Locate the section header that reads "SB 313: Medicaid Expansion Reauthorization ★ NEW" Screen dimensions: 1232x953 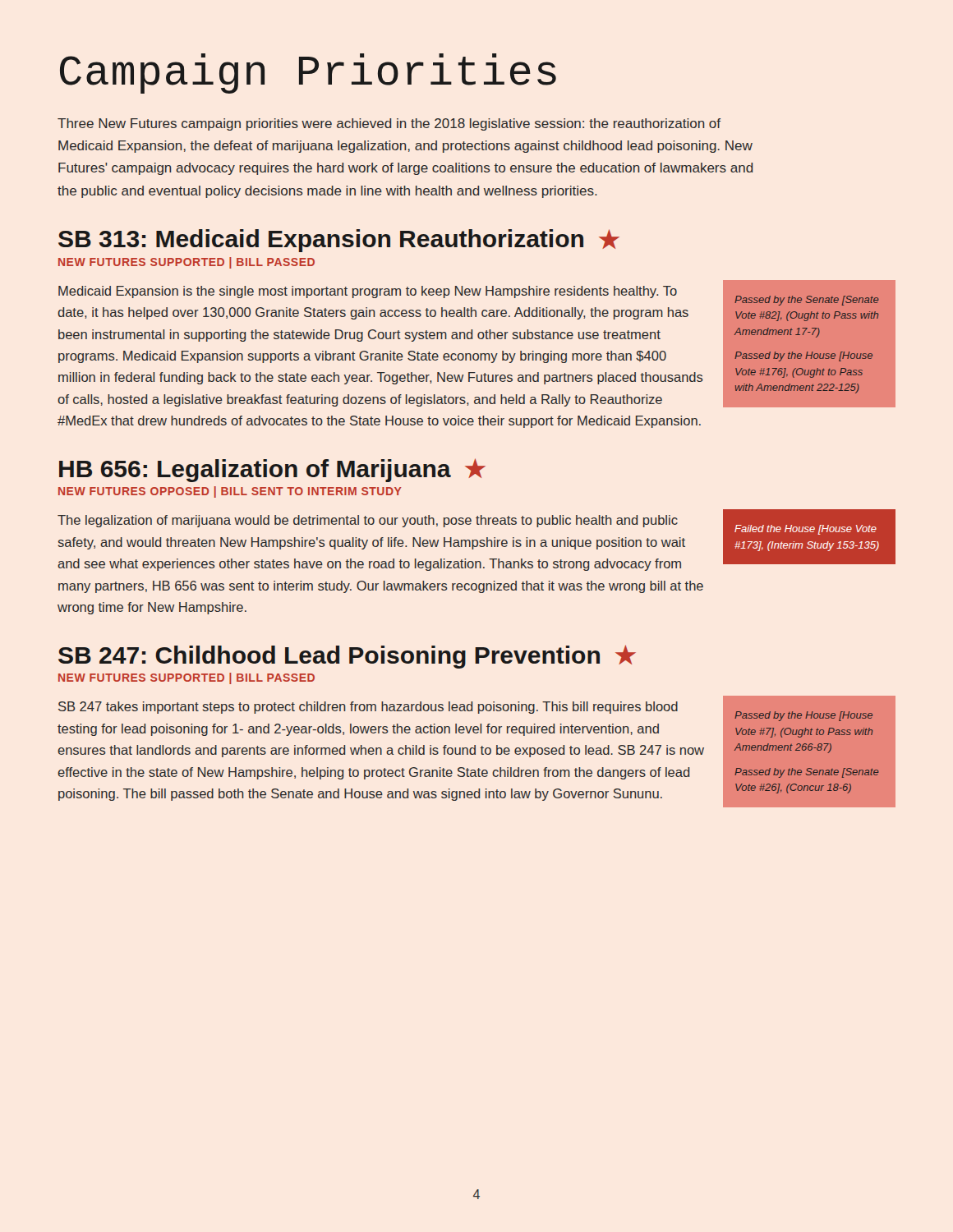click(x=476, y=247)
